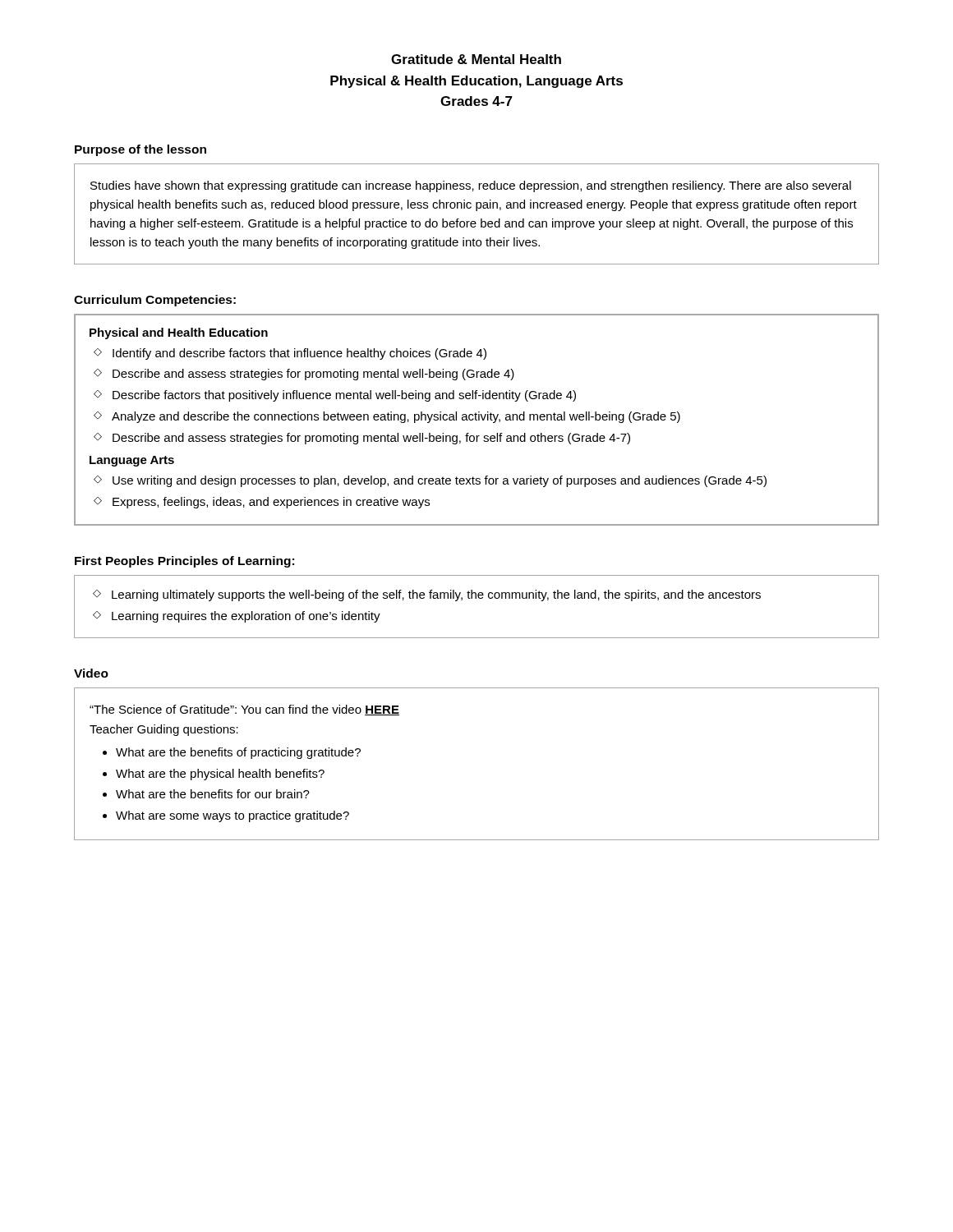Image resolution: width=953 pixels, height=1232 pixels.
Task: Find the list item containing "What are some ways to"
Action: (233, 815)
